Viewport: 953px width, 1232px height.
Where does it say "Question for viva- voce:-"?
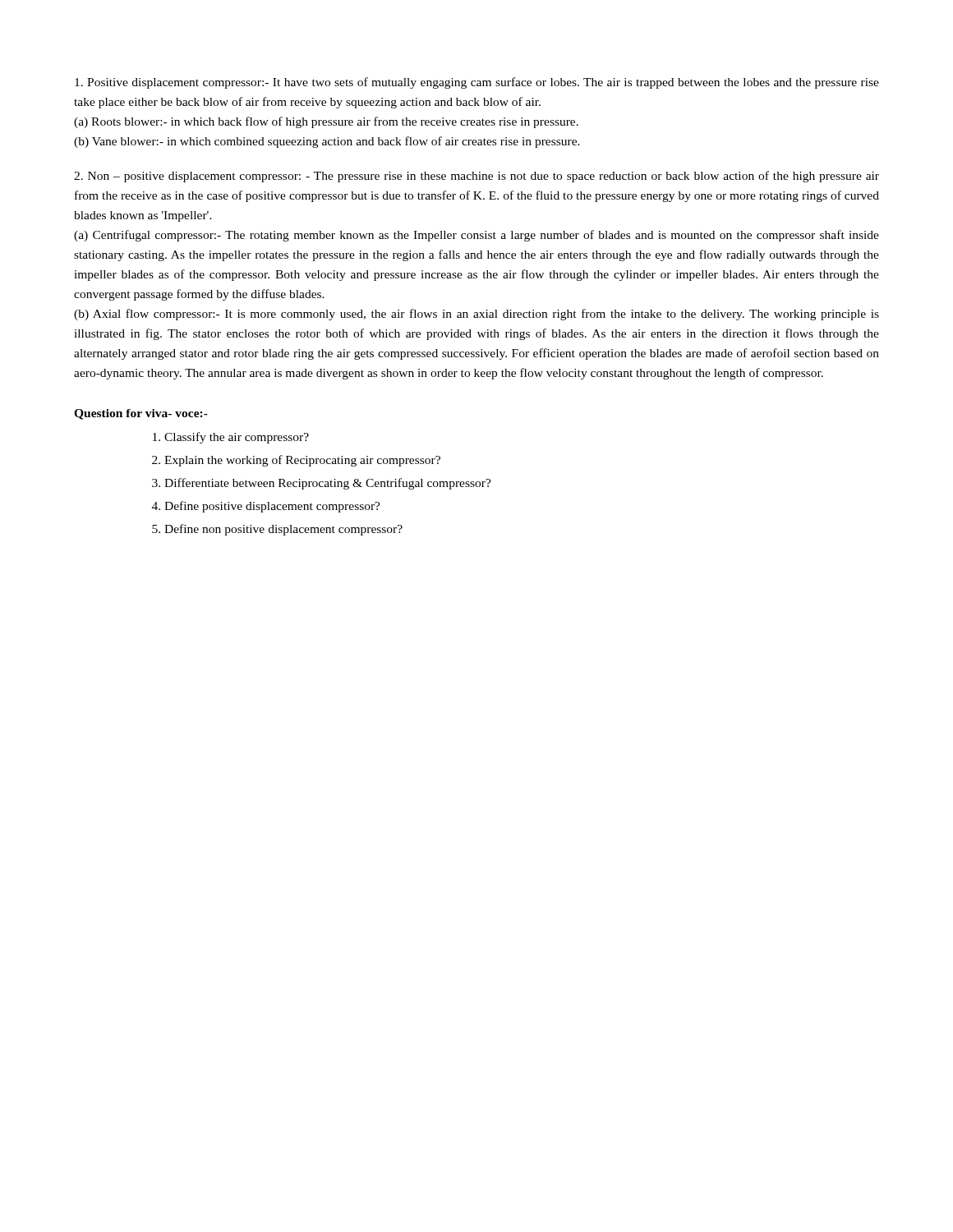(141, 413)
